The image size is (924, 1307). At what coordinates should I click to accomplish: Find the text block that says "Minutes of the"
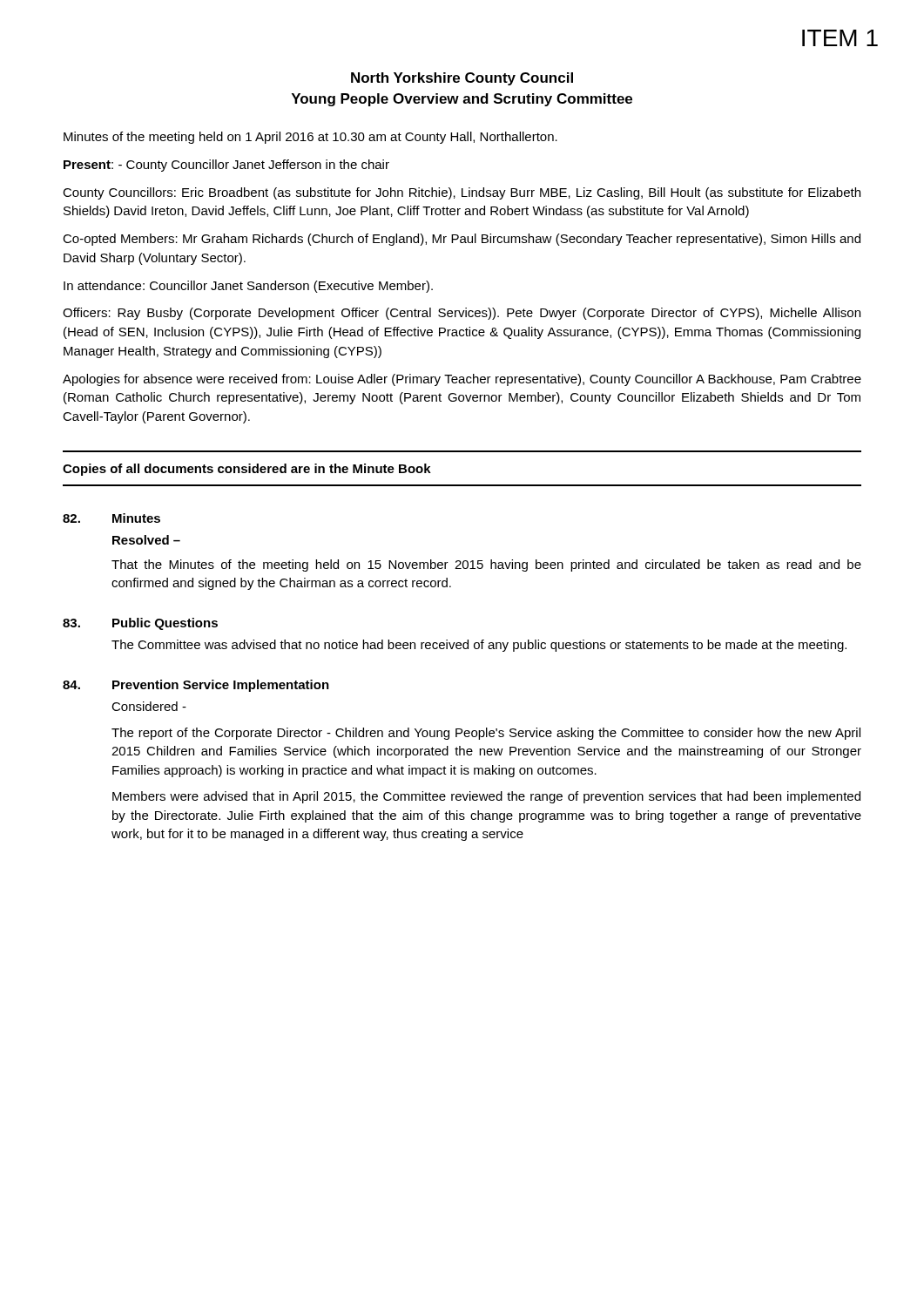[x=310, y=136]
